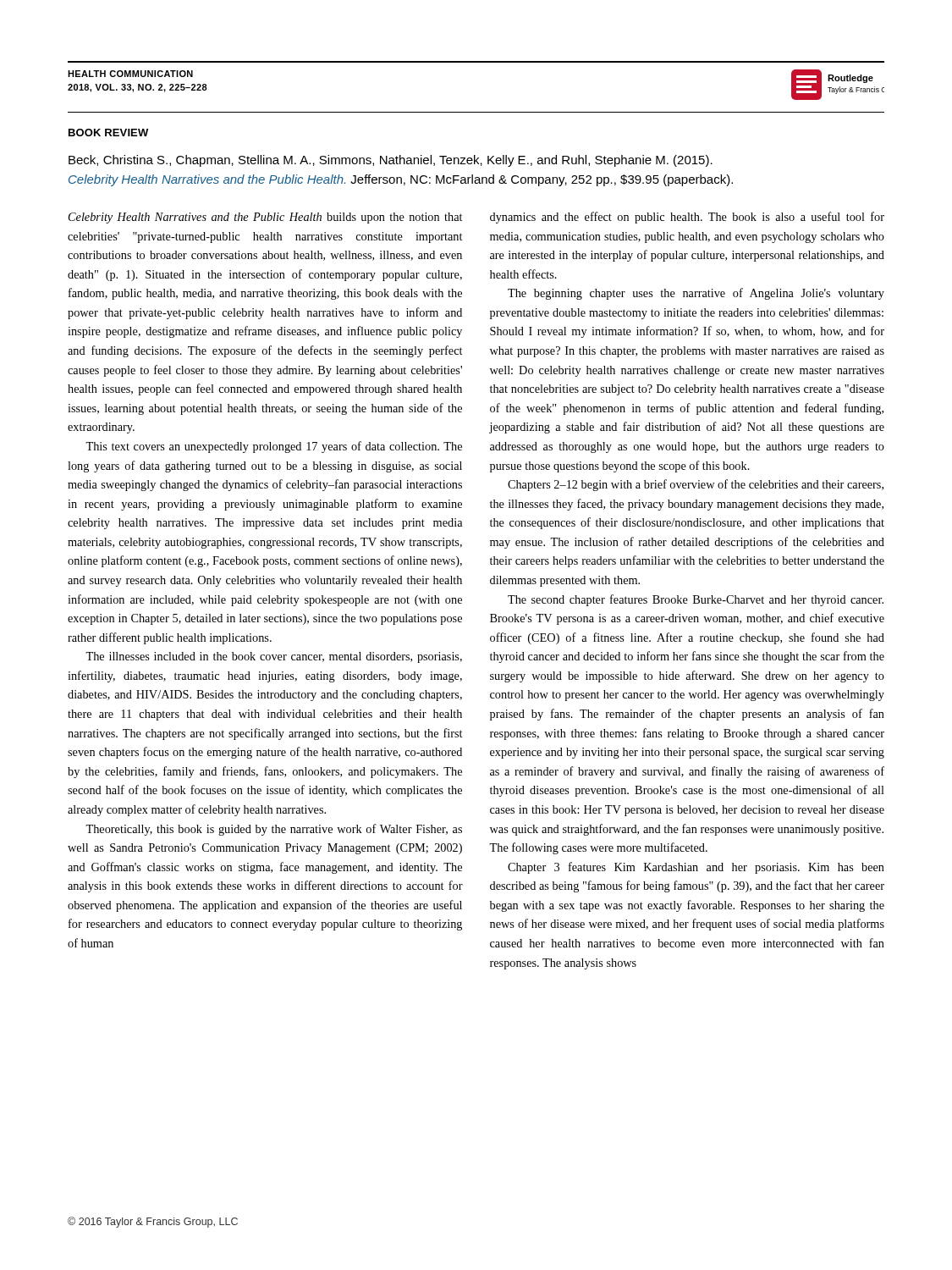952x1270 pixels.
Task: Point to the block beginning "Beck, Christina S., Chapman,"
Action: tap(401, 169)
